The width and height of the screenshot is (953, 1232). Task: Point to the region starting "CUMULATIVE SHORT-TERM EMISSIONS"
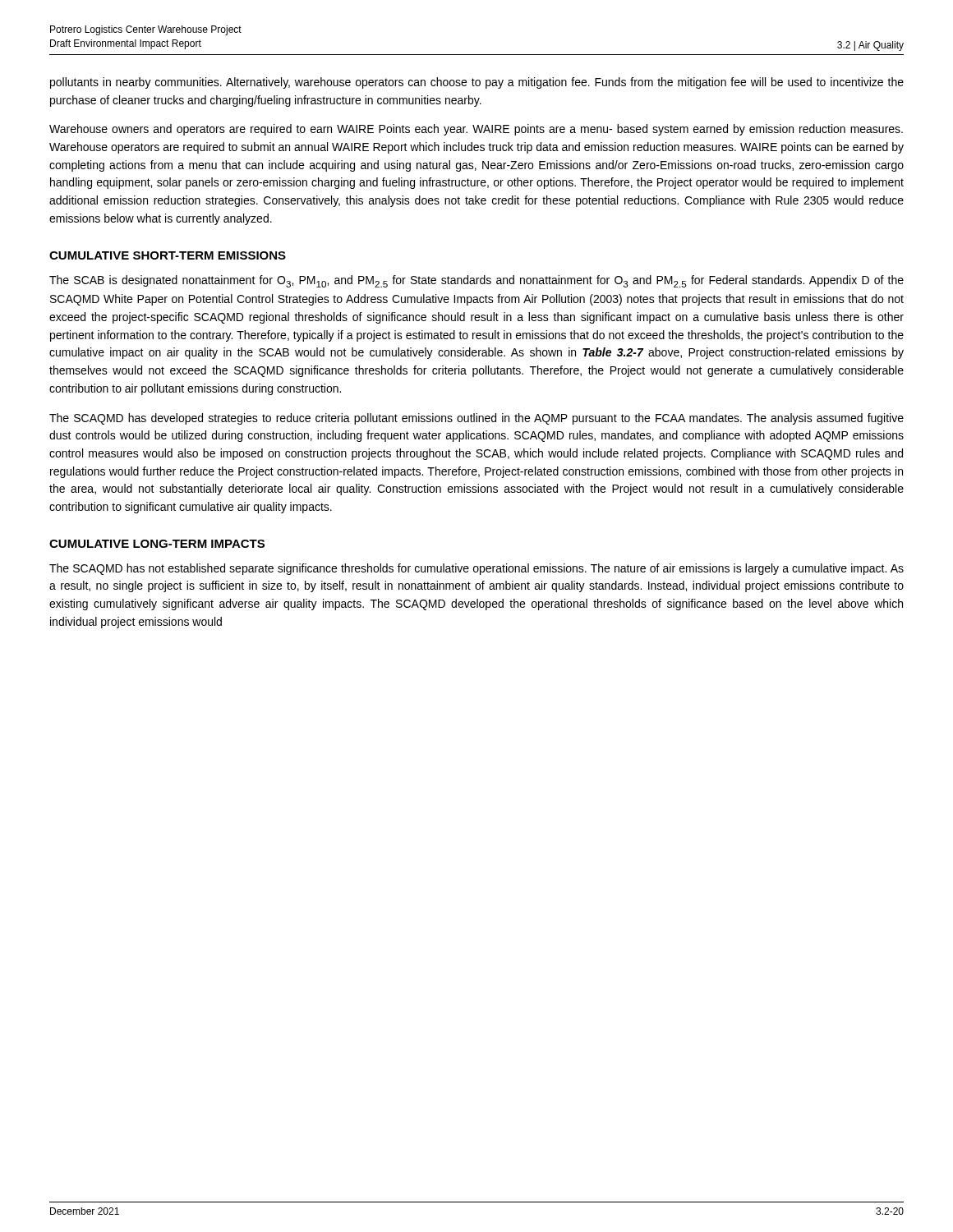(168, 255)
